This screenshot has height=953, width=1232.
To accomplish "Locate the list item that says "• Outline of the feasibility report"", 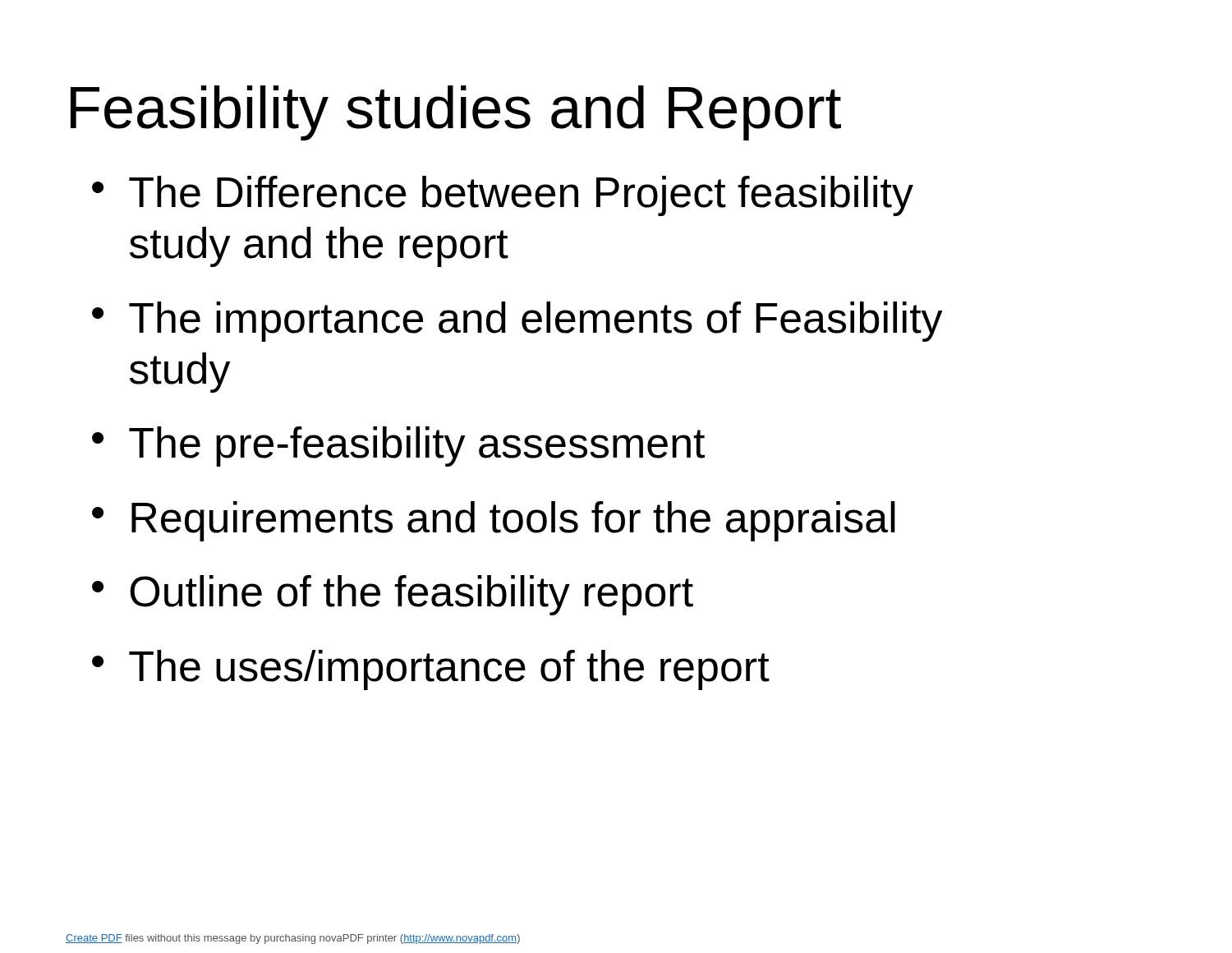I will (x=392, y=592).
